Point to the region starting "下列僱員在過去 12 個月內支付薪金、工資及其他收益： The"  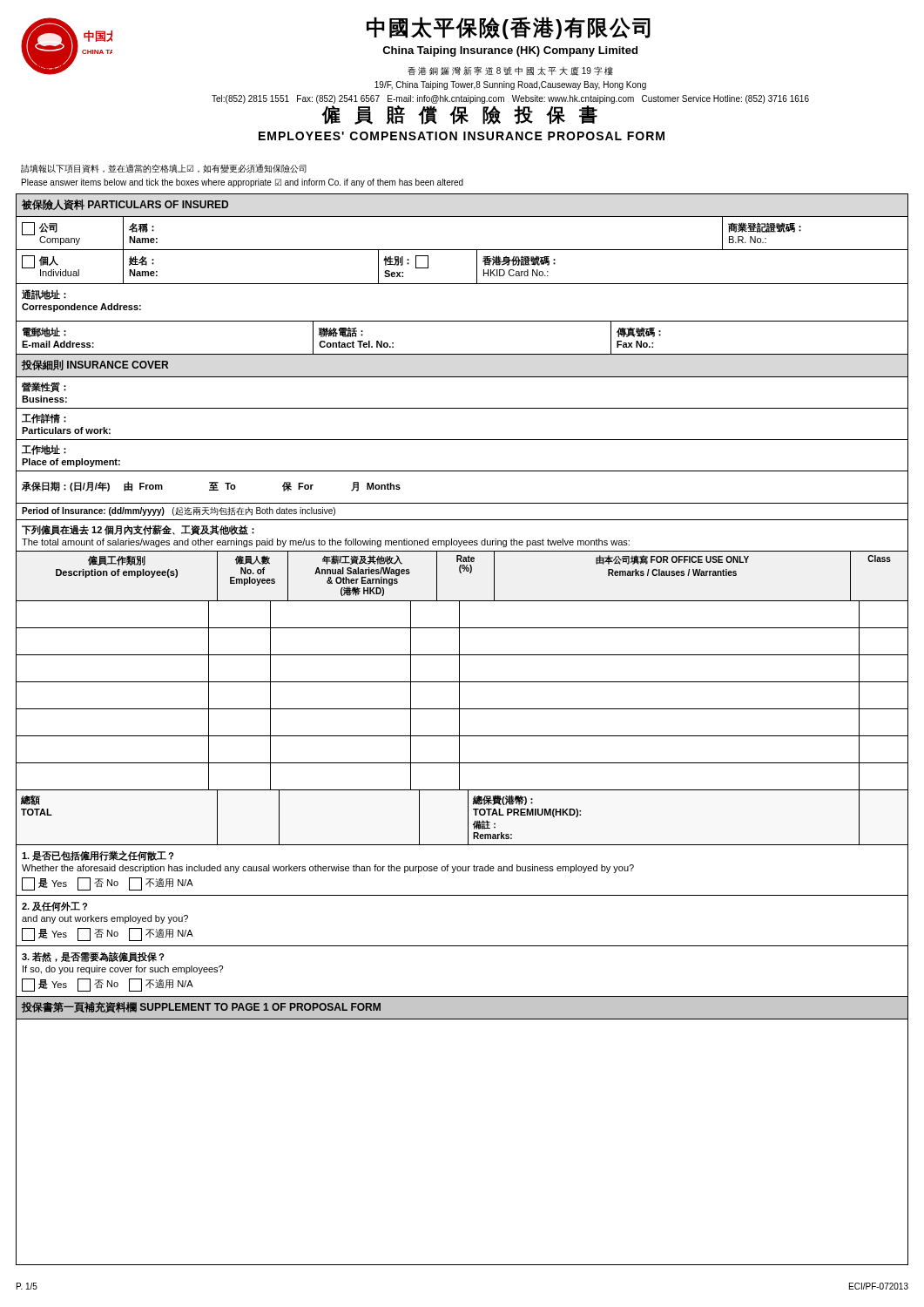pyautogui.click(x=326, y=536)
